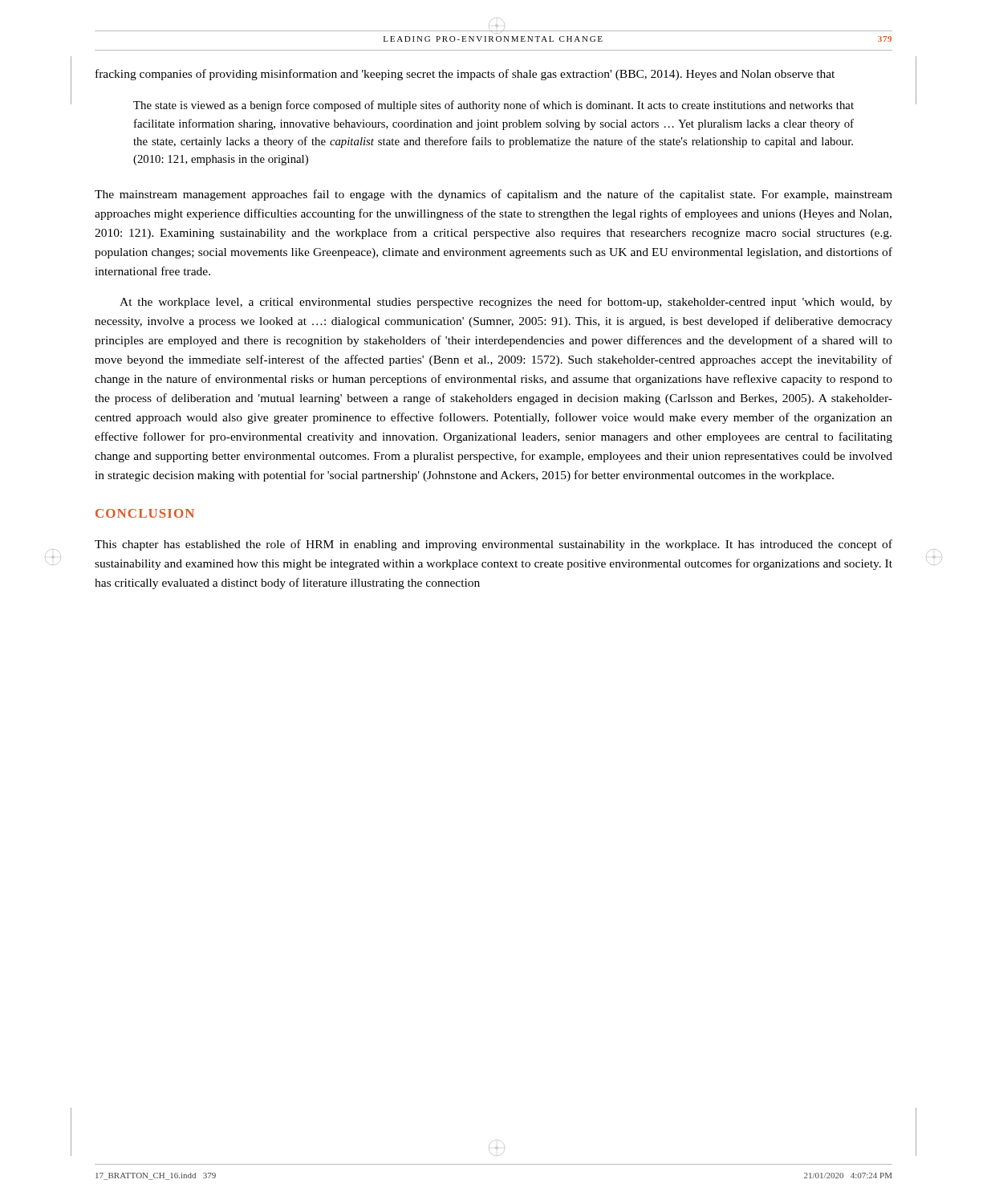987x1204 pixels.
Task: Click the section header
Action: (x=145, y=513)
